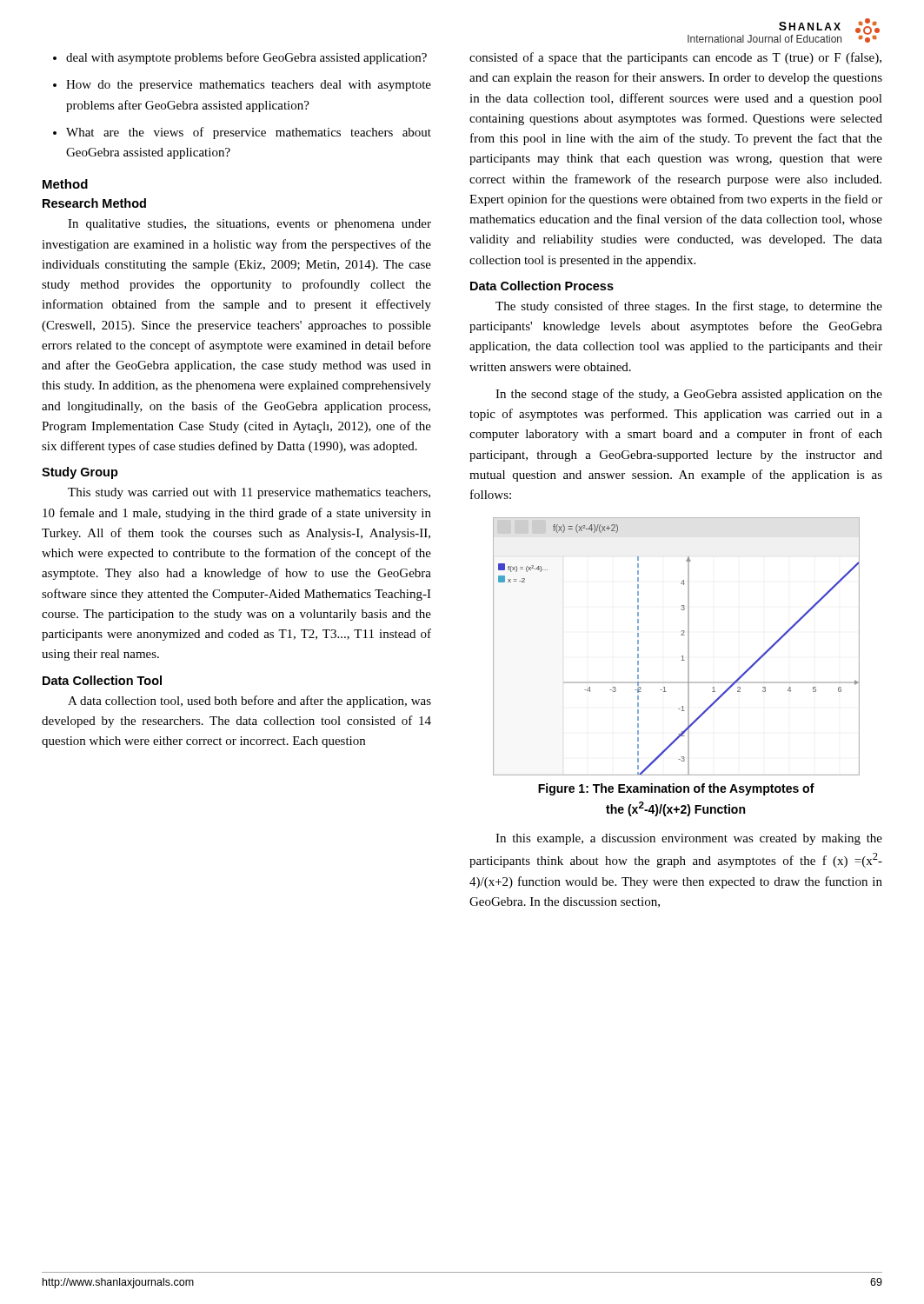The image size is (924, 1304).
Task: Click on the passage starting "Study Group"
Action: tap(80, 472)
